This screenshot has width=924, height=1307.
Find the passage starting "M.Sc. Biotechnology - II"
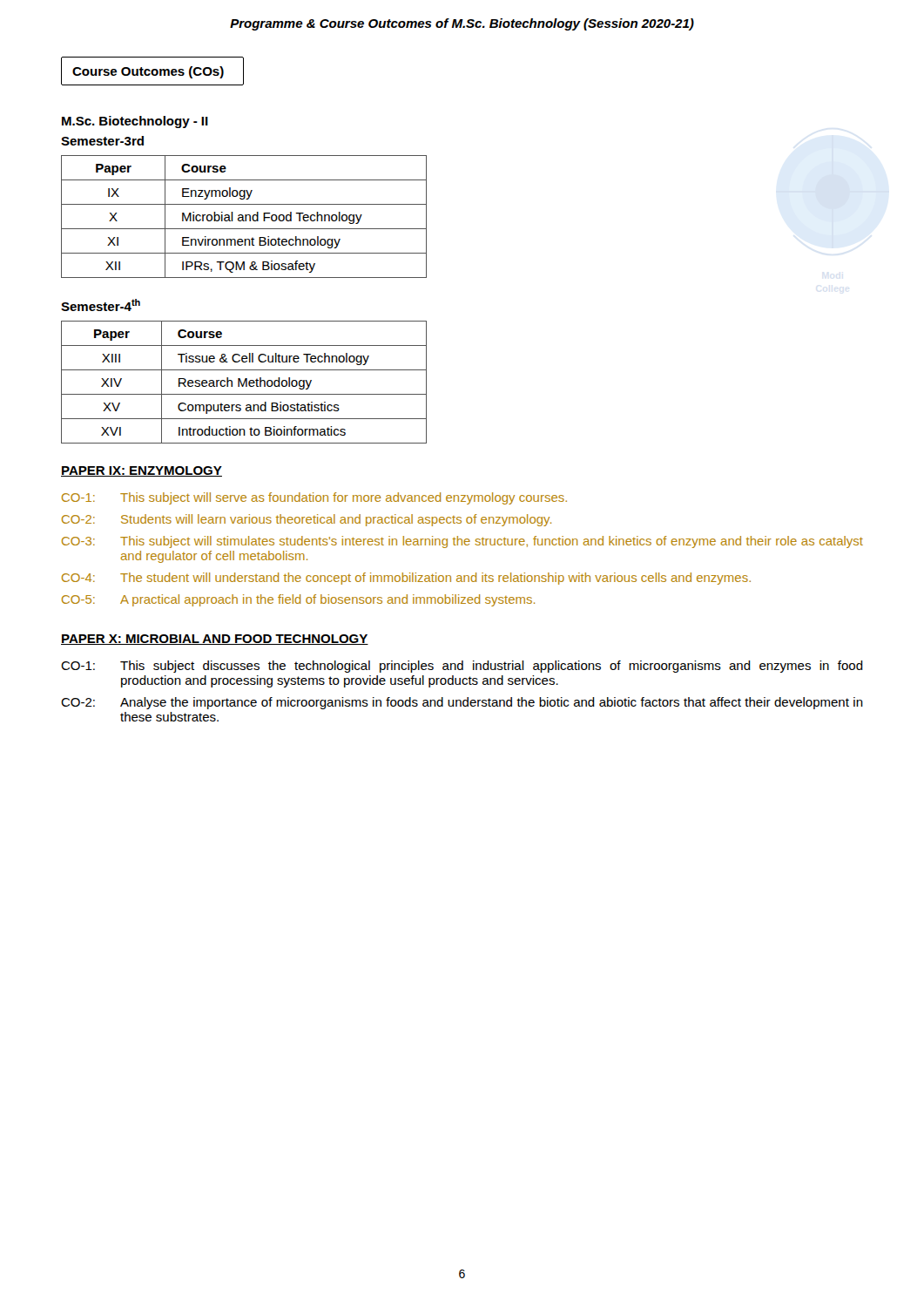[x=135, y=121]
